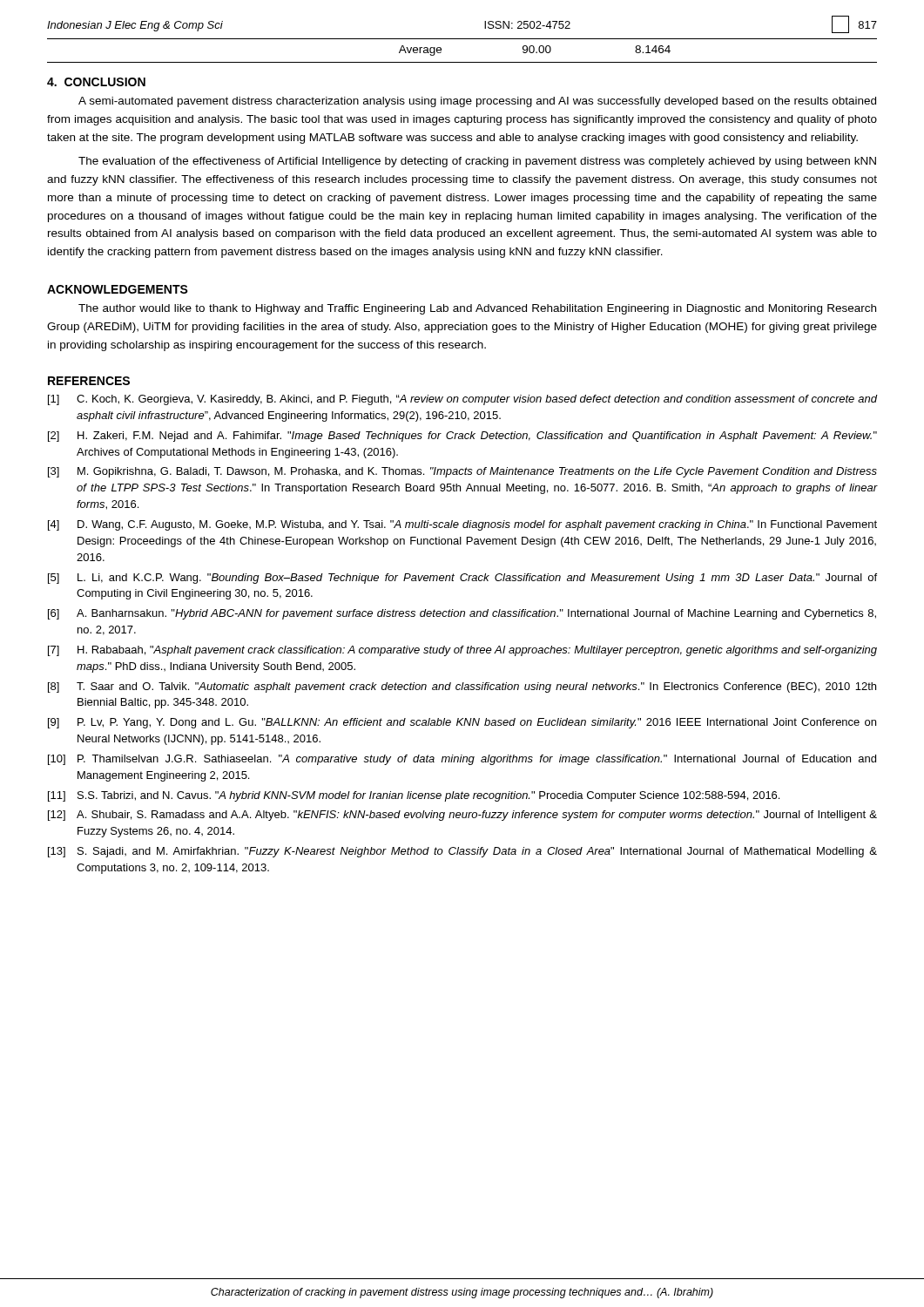Locate the list item containing "[8] T. Saar and"

[x=462, y=695]
